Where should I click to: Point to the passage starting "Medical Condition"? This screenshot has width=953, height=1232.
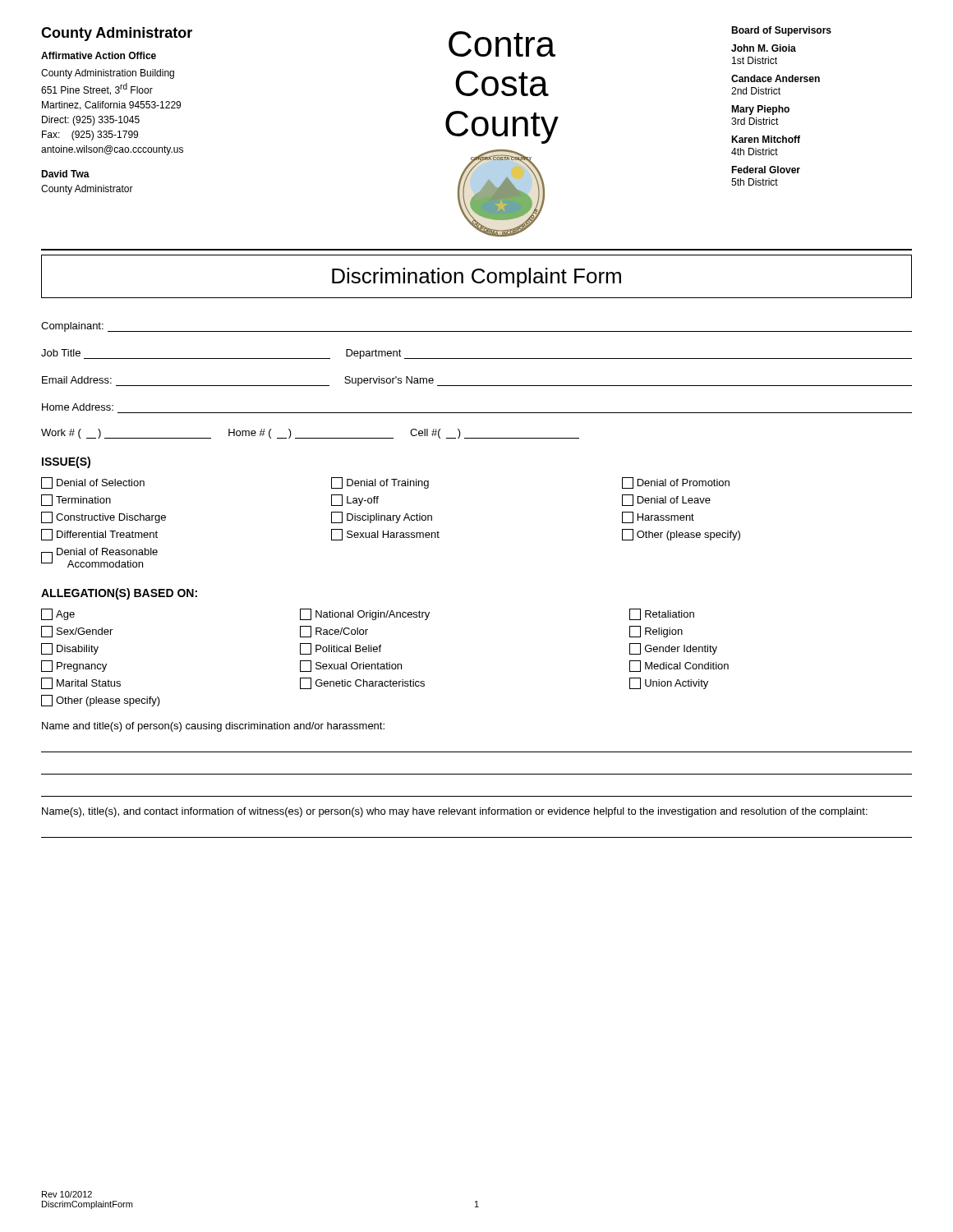point(679,666)
